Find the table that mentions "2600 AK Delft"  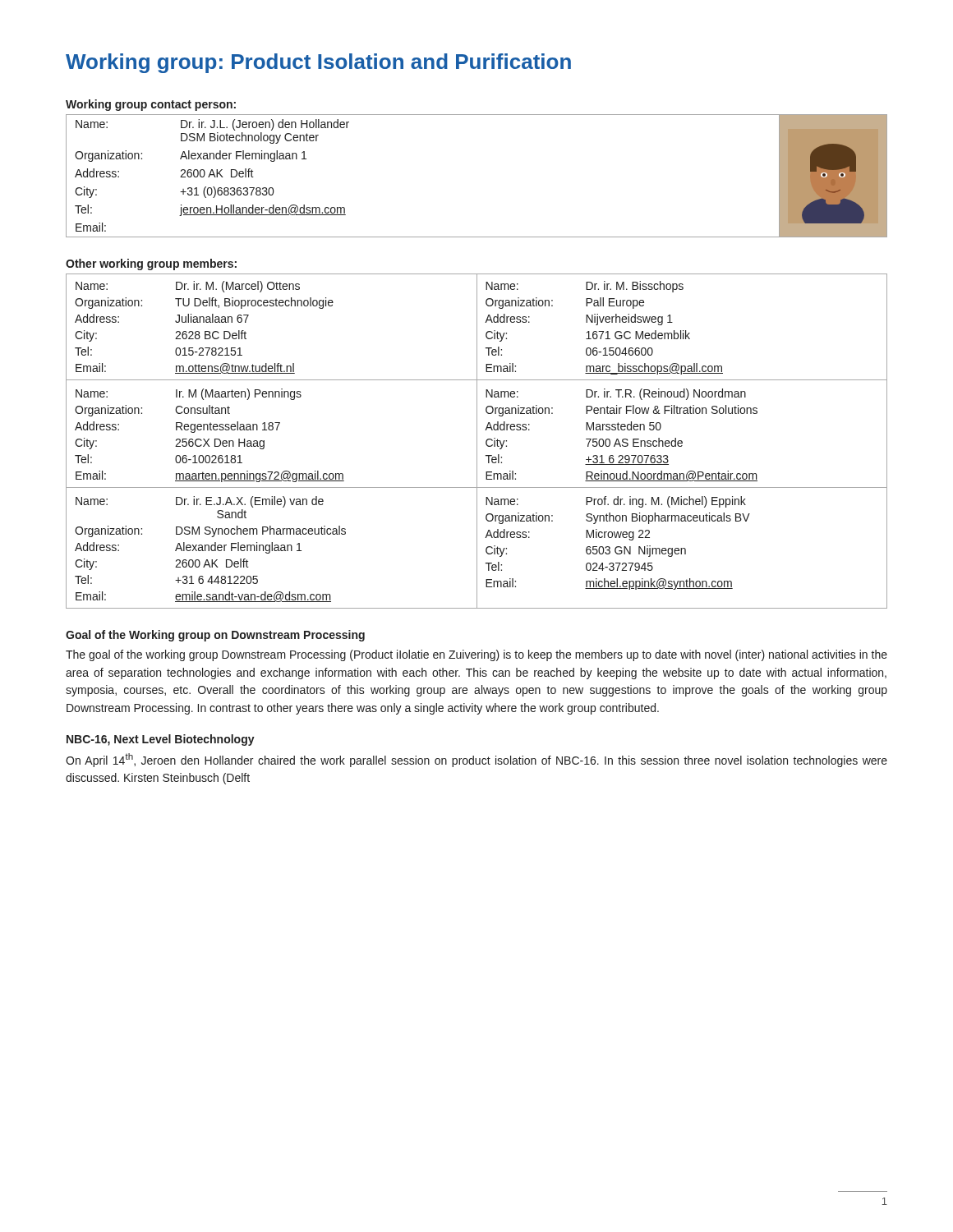tap(476, 176)
